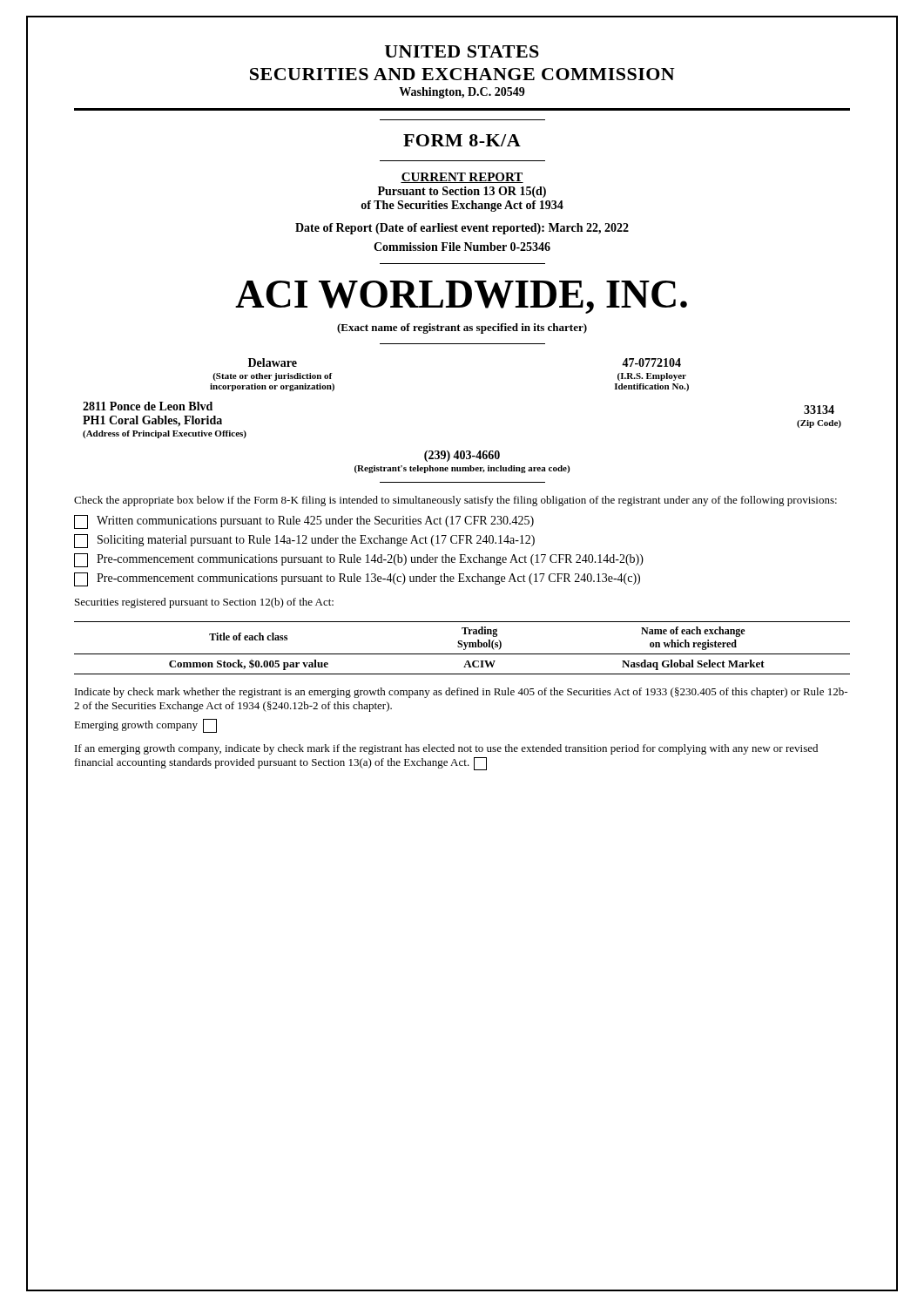The width and height of the screenshot is (924, 1307).
Task: Locate the title that says "FORM 8-K/A"
Action: (462, 140)
